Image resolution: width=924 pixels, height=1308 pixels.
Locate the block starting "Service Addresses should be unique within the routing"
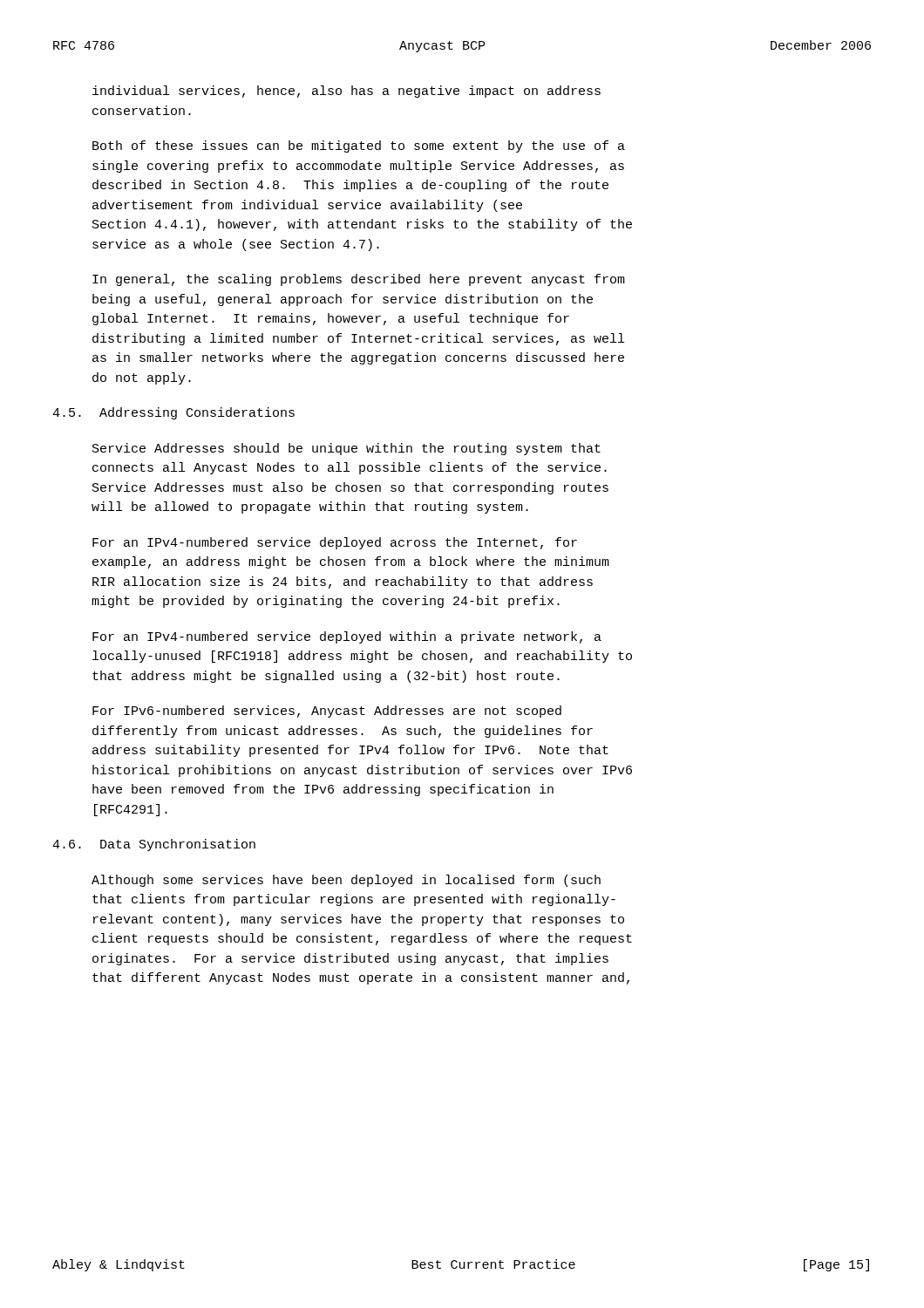pyautogui.click(x=350, y=479)
